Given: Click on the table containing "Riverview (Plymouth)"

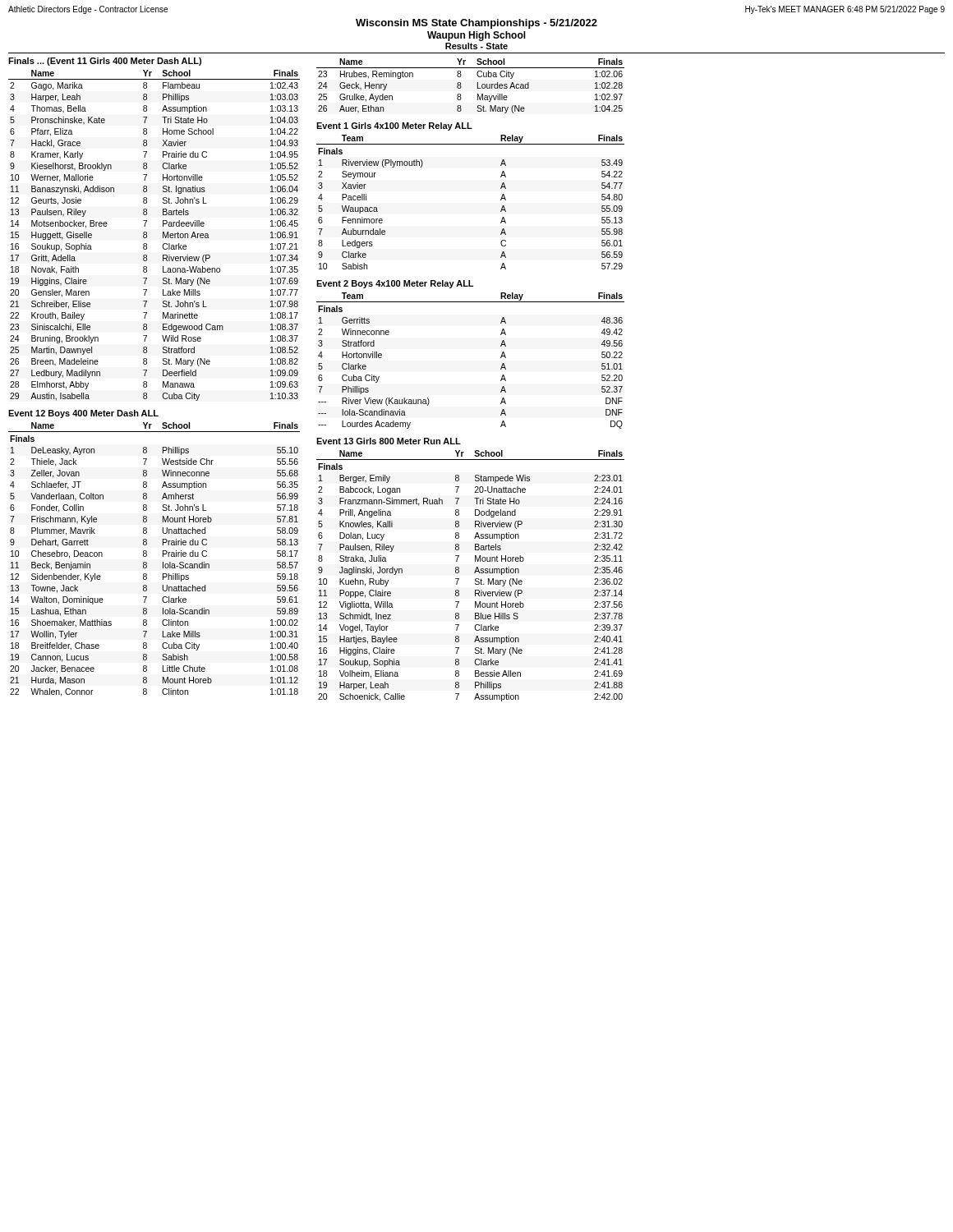Looking at the screenshot, I should [470, 202].
